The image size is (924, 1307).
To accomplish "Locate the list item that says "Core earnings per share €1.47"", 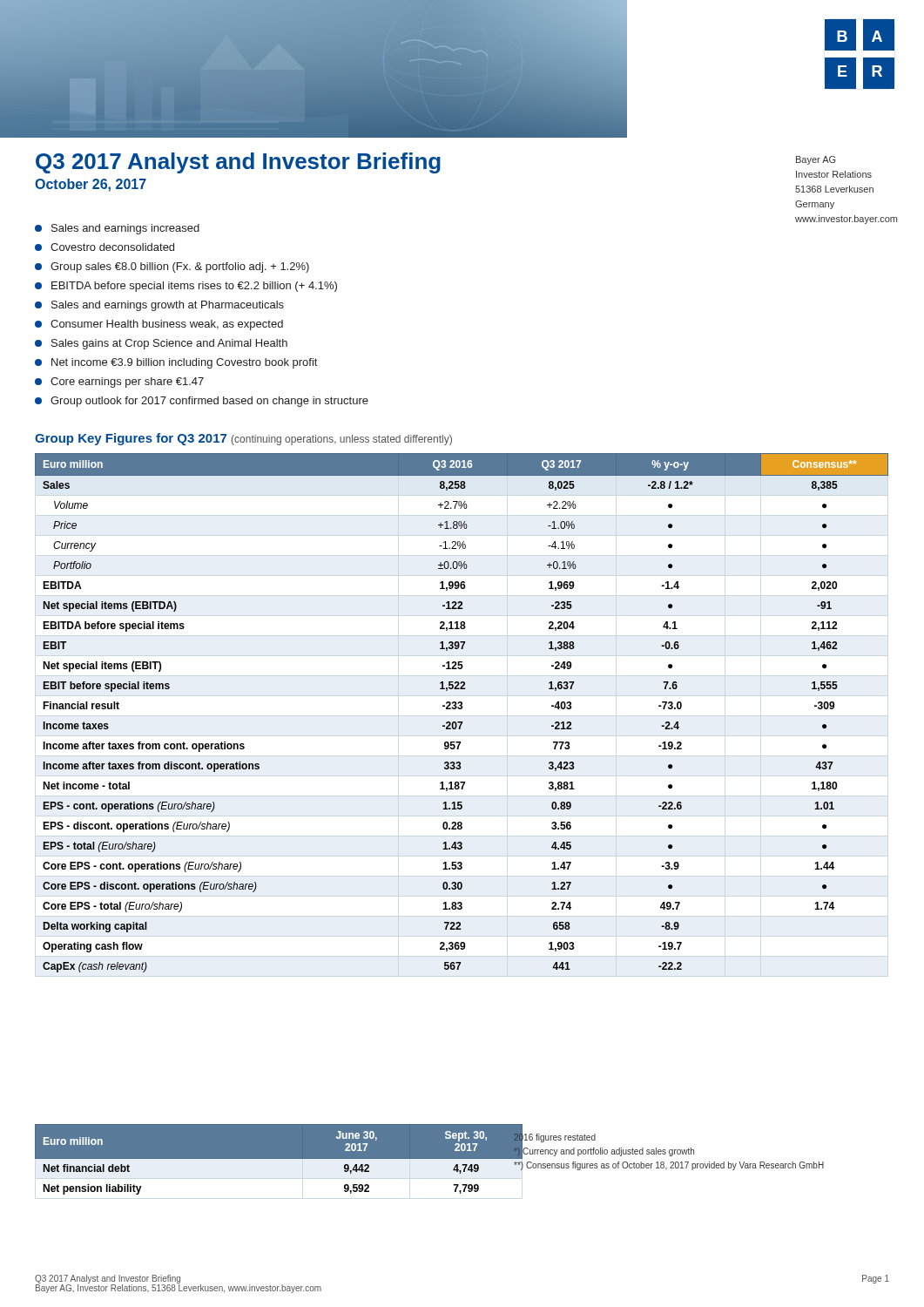I will click(119, 381).
